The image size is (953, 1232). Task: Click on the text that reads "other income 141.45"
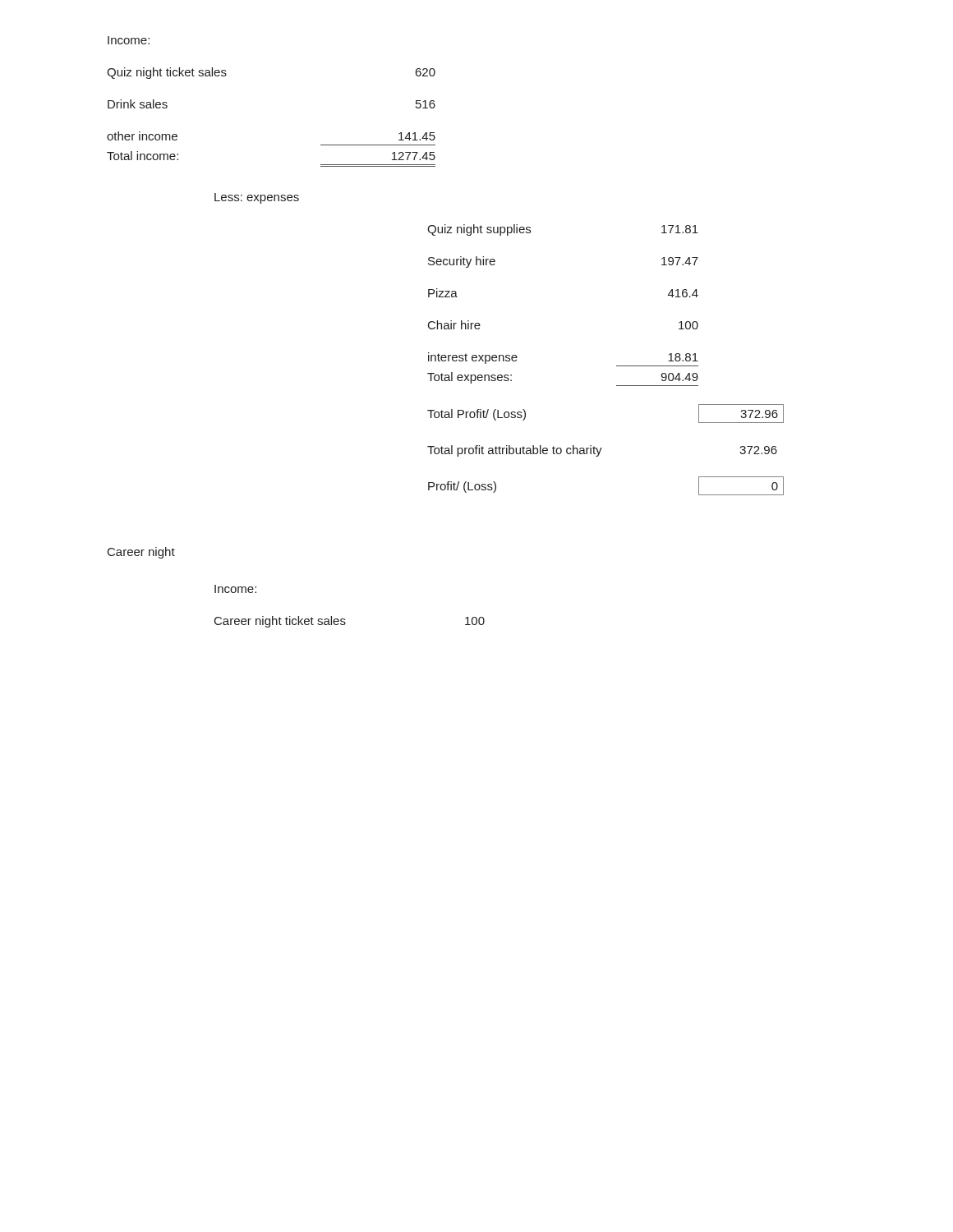pos(143,135)
